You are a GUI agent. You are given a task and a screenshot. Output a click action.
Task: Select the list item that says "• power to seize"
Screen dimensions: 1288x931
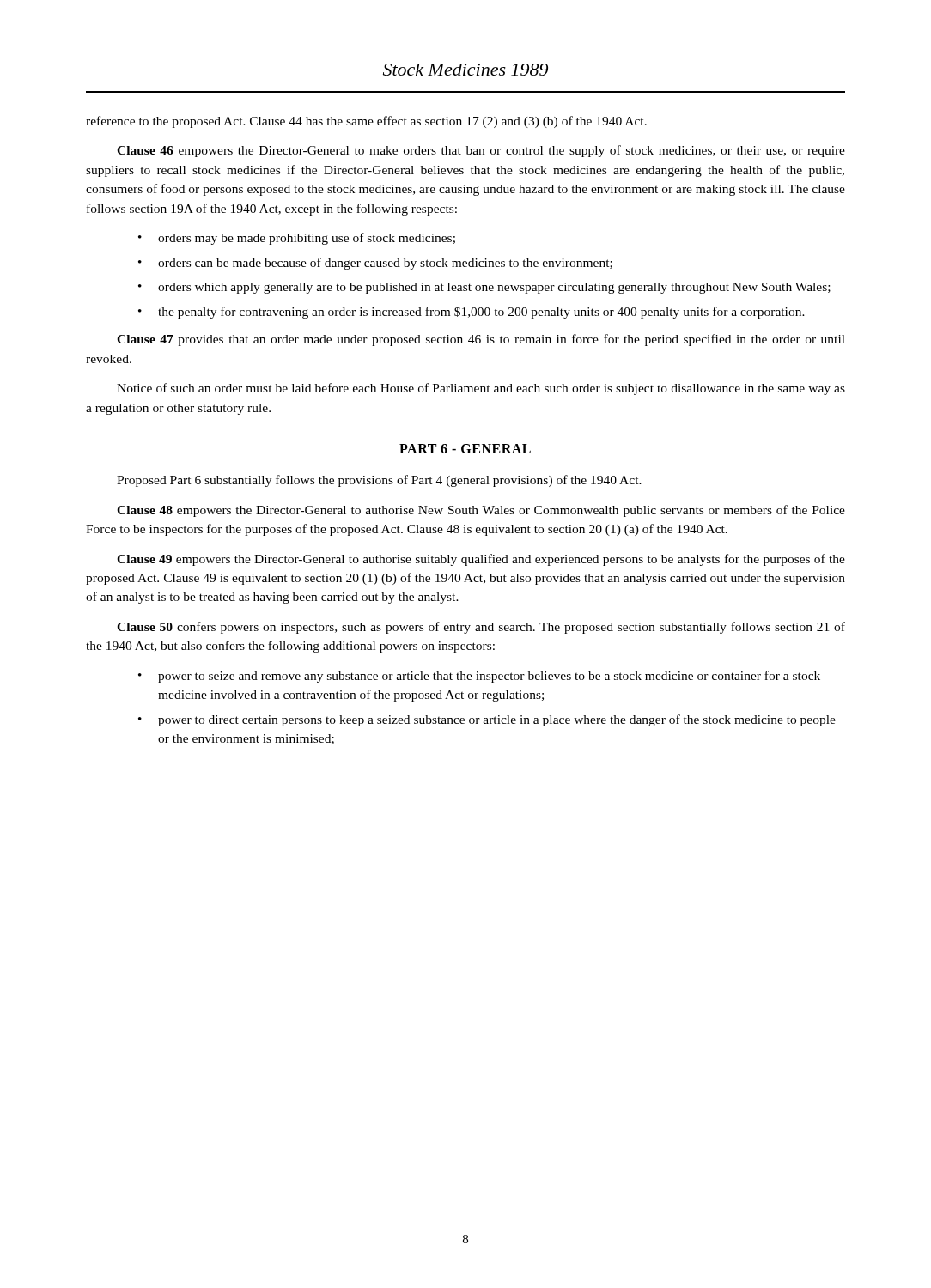(x=491, y=685)
